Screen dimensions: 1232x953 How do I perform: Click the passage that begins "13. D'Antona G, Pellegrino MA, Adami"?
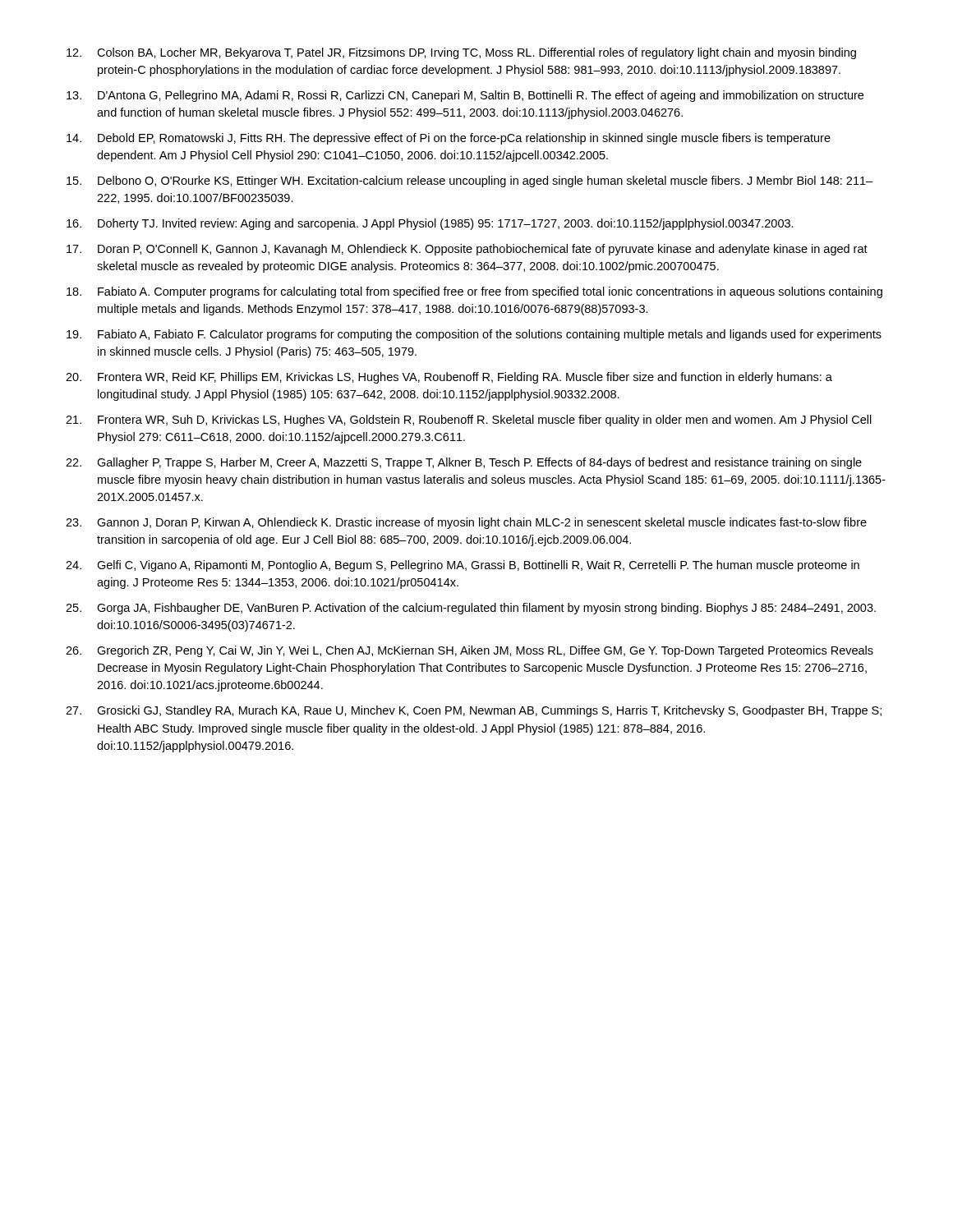click(476, 104)
